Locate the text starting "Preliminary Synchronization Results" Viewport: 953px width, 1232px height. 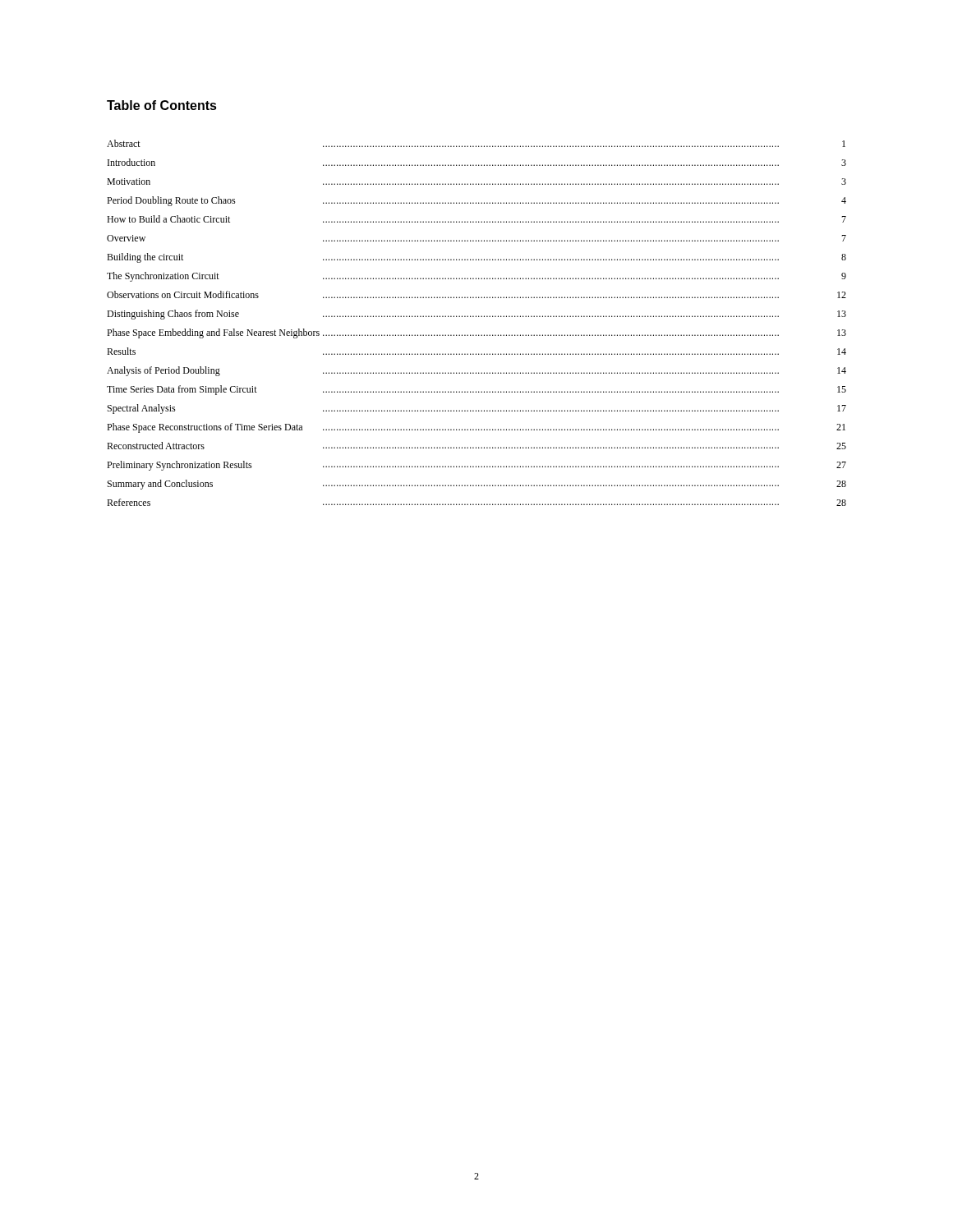(x=476, y=465)
